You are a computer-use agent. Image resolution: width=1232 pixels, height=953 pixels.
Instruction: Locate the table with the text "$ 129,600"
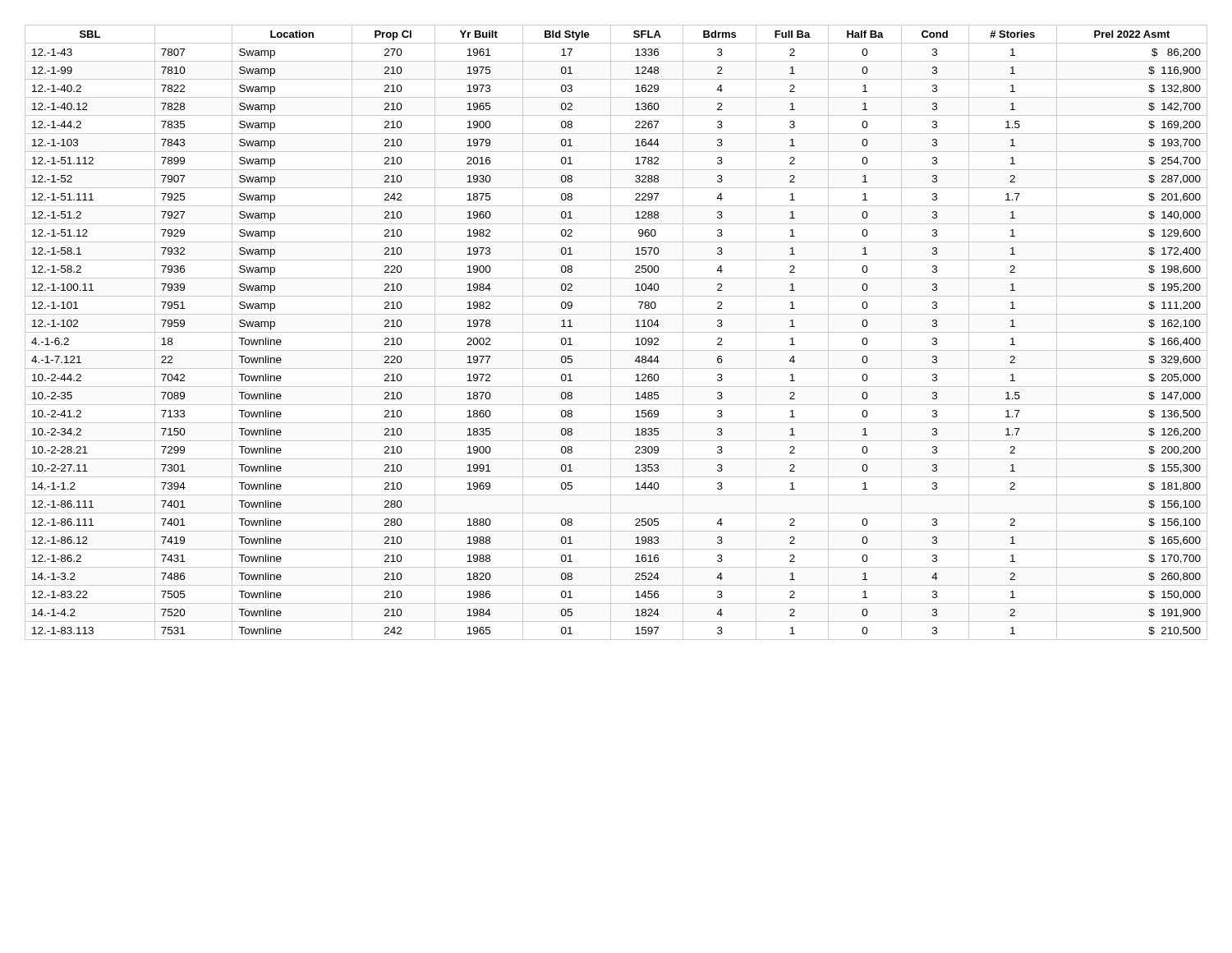pos(616,332)
